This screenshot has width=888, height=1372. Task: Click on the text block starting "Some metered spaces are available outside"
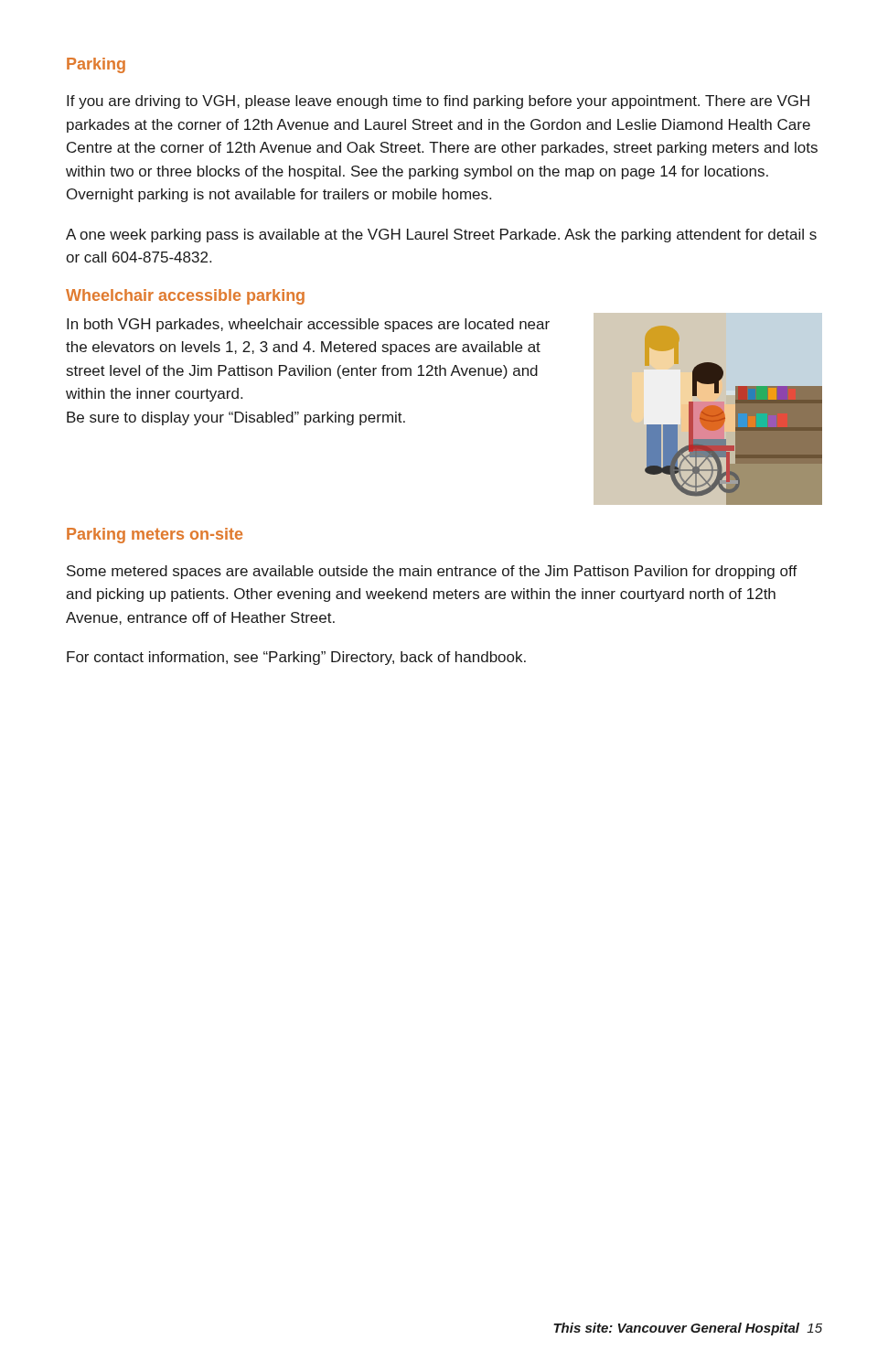444,594
